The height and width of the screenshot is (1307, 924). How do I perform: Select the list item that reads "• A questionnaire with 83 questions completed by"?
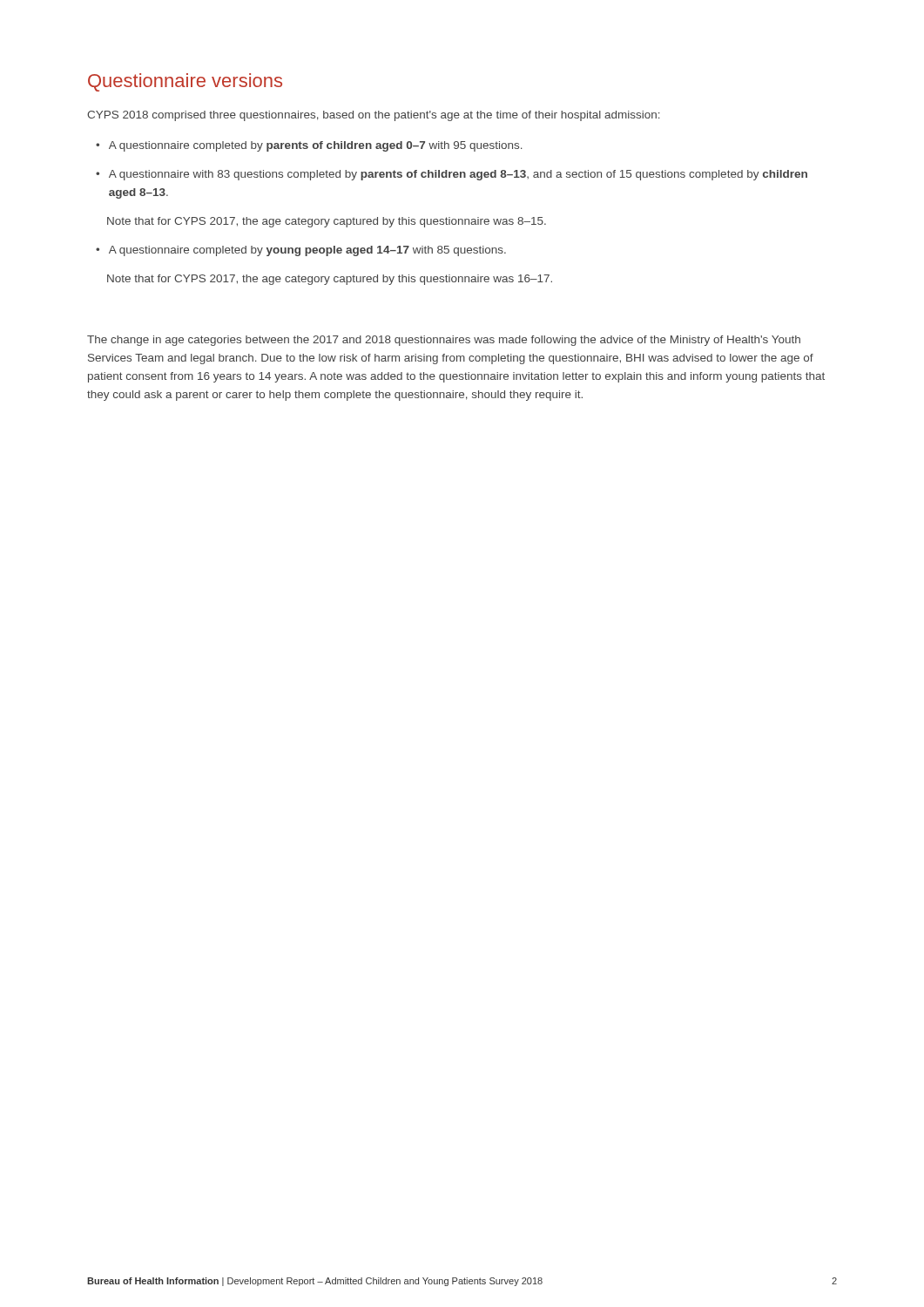pyautogui.click(x=452, y=175)
